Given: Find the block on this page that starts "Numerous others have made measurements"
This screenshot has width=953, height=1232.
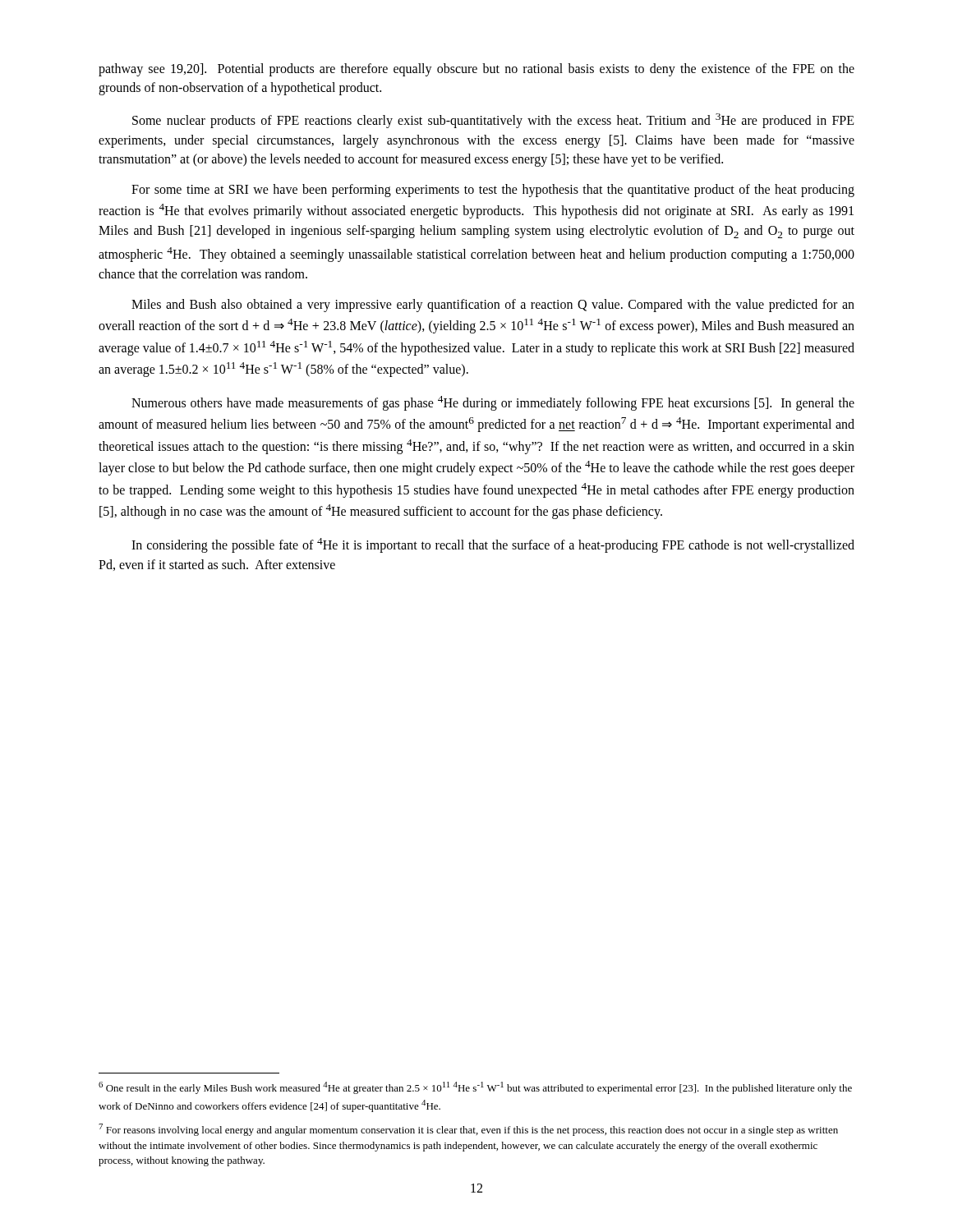Looking at the screenshot, I should point(476,456).
